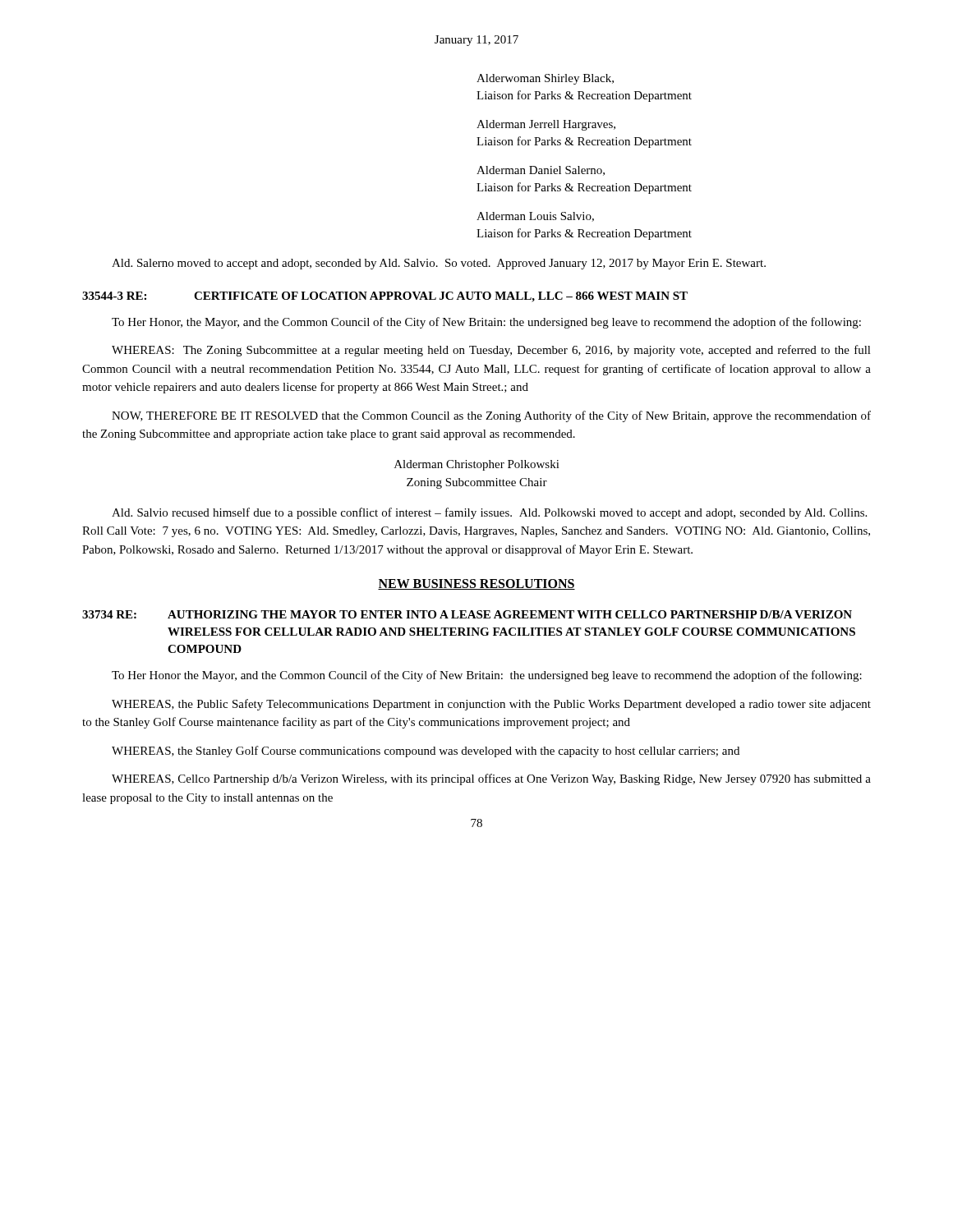This screenshot has width=953, height=1232.
Task: Find the text block starting "WHEREAS, the Stanley Golf Course communications"
Action: pos(426,750)
